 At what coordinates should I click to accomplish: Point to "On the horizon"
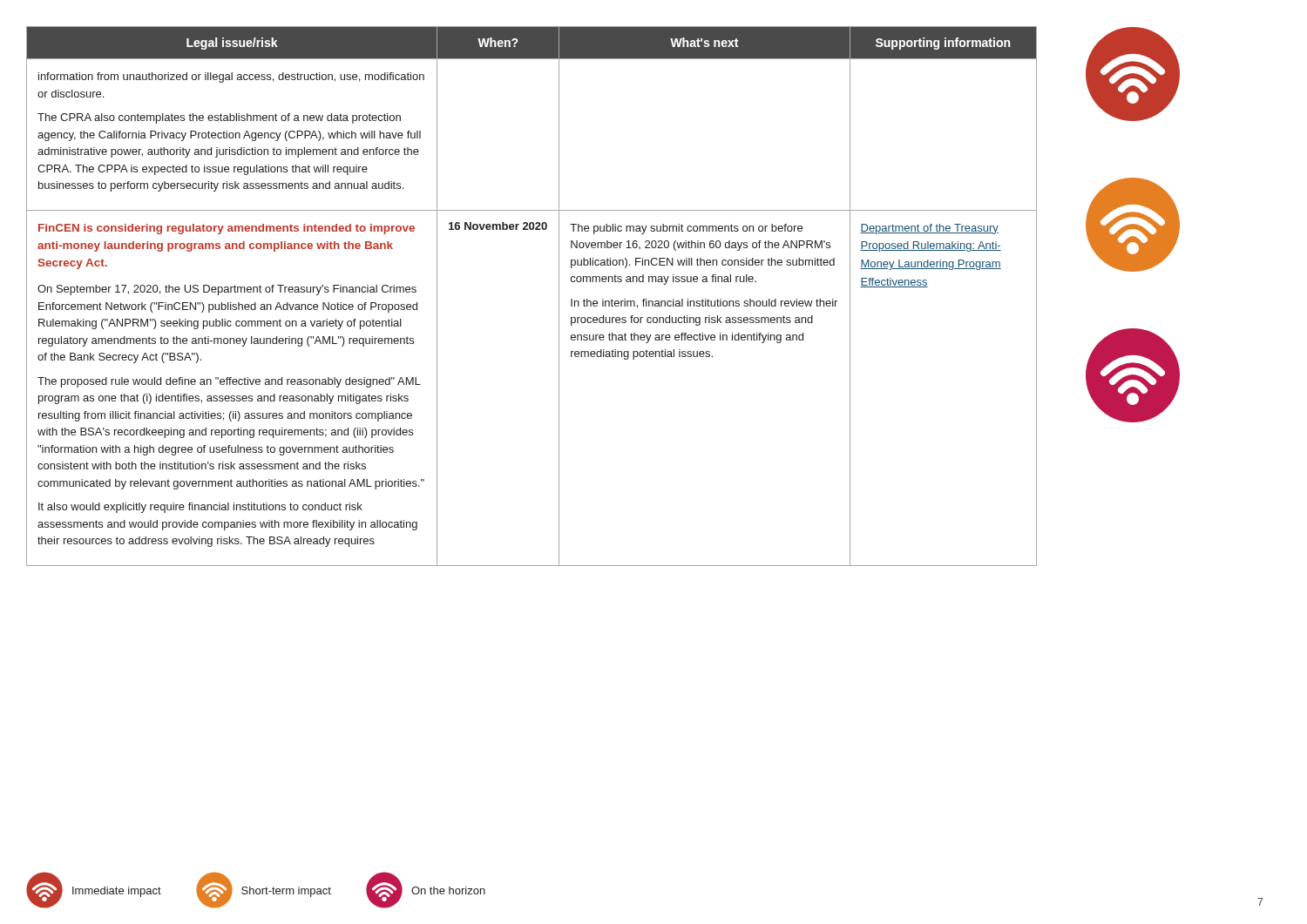(426, 890)
